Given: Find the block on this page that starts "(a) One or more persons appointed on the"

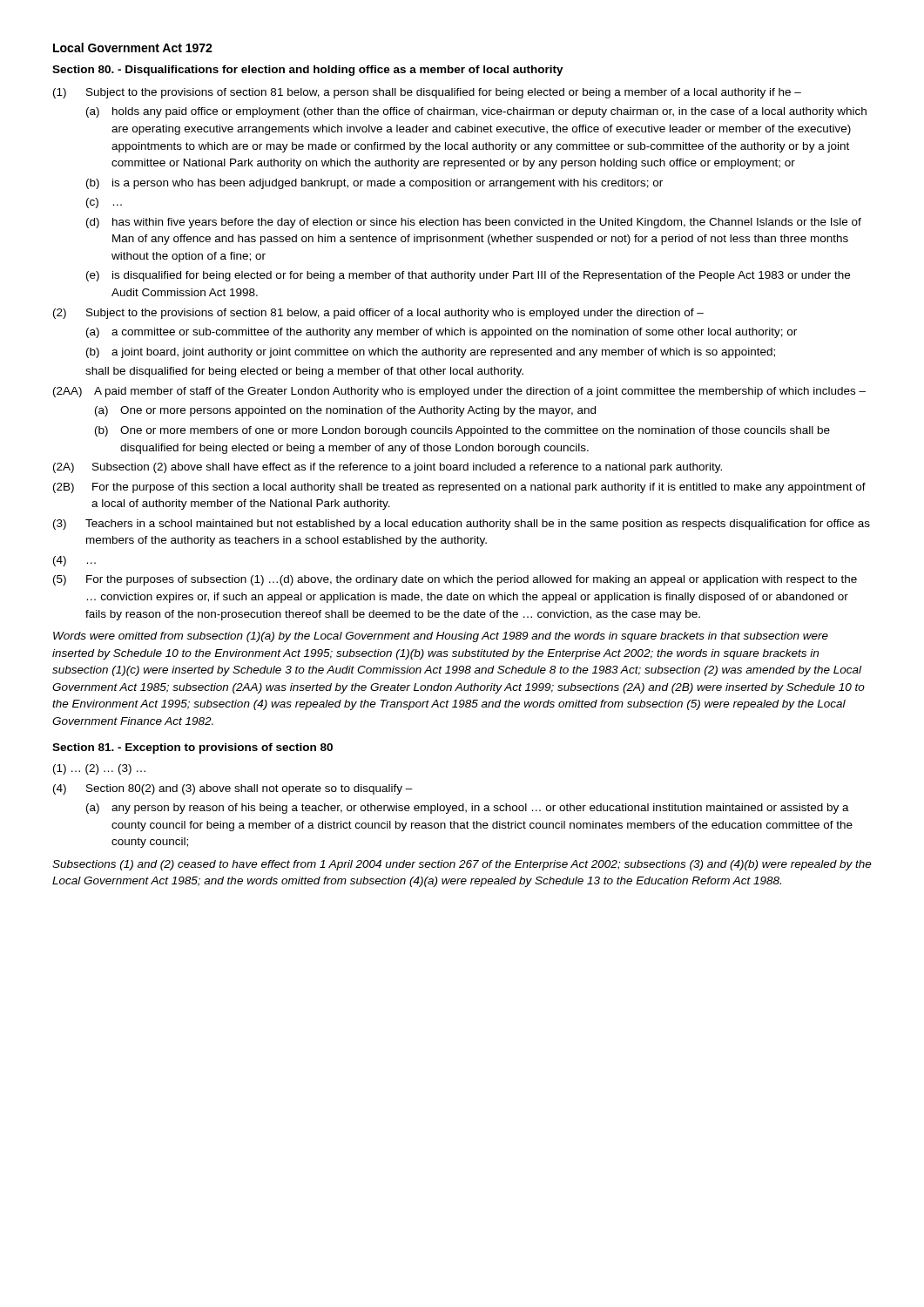Looking at the screenshot, I should pyautogui.click(x=345, y=411).
